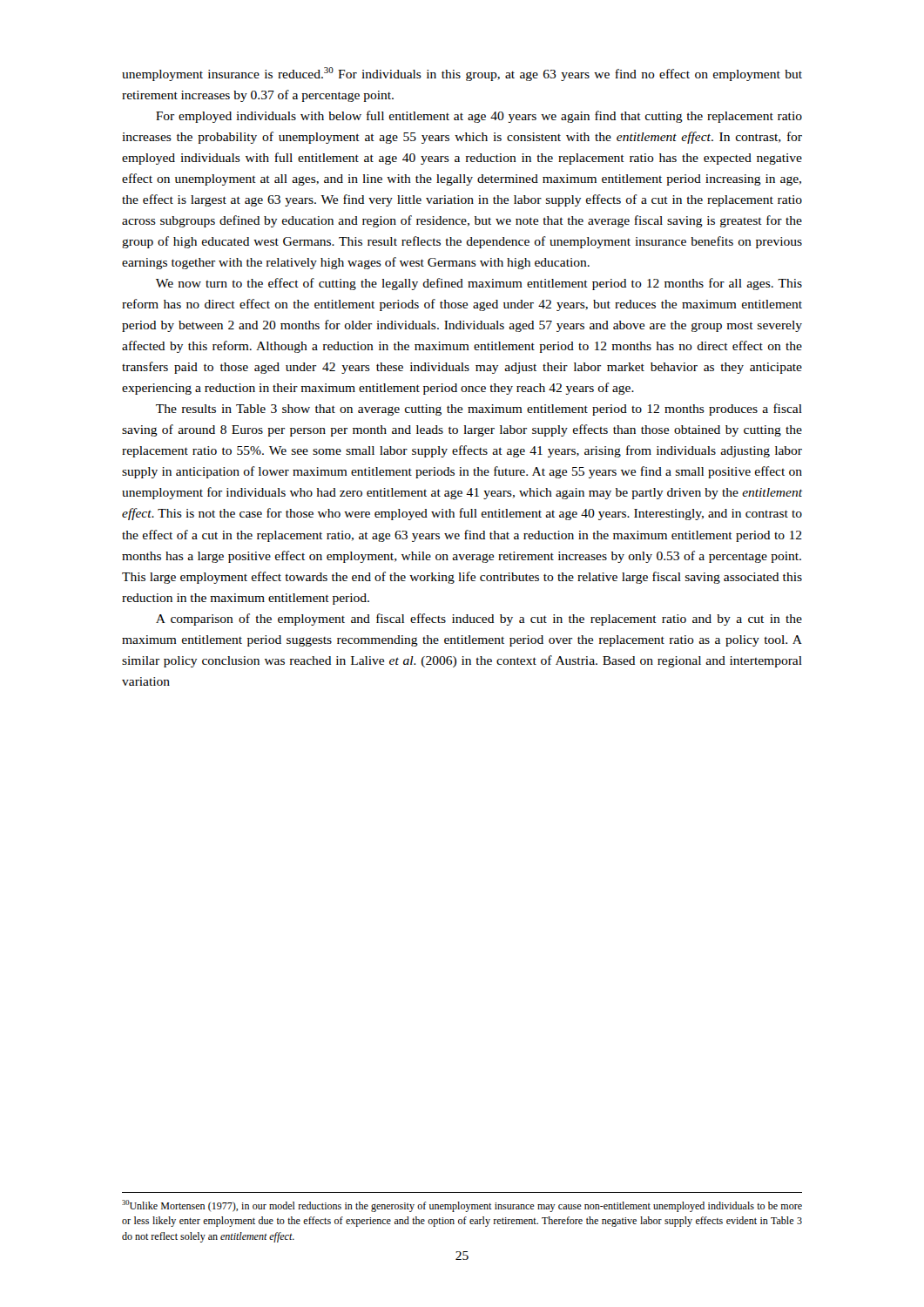Locate the footnote
Image resolution: width=924 pixels, height=1307 pixels.
click(462, 1221)
